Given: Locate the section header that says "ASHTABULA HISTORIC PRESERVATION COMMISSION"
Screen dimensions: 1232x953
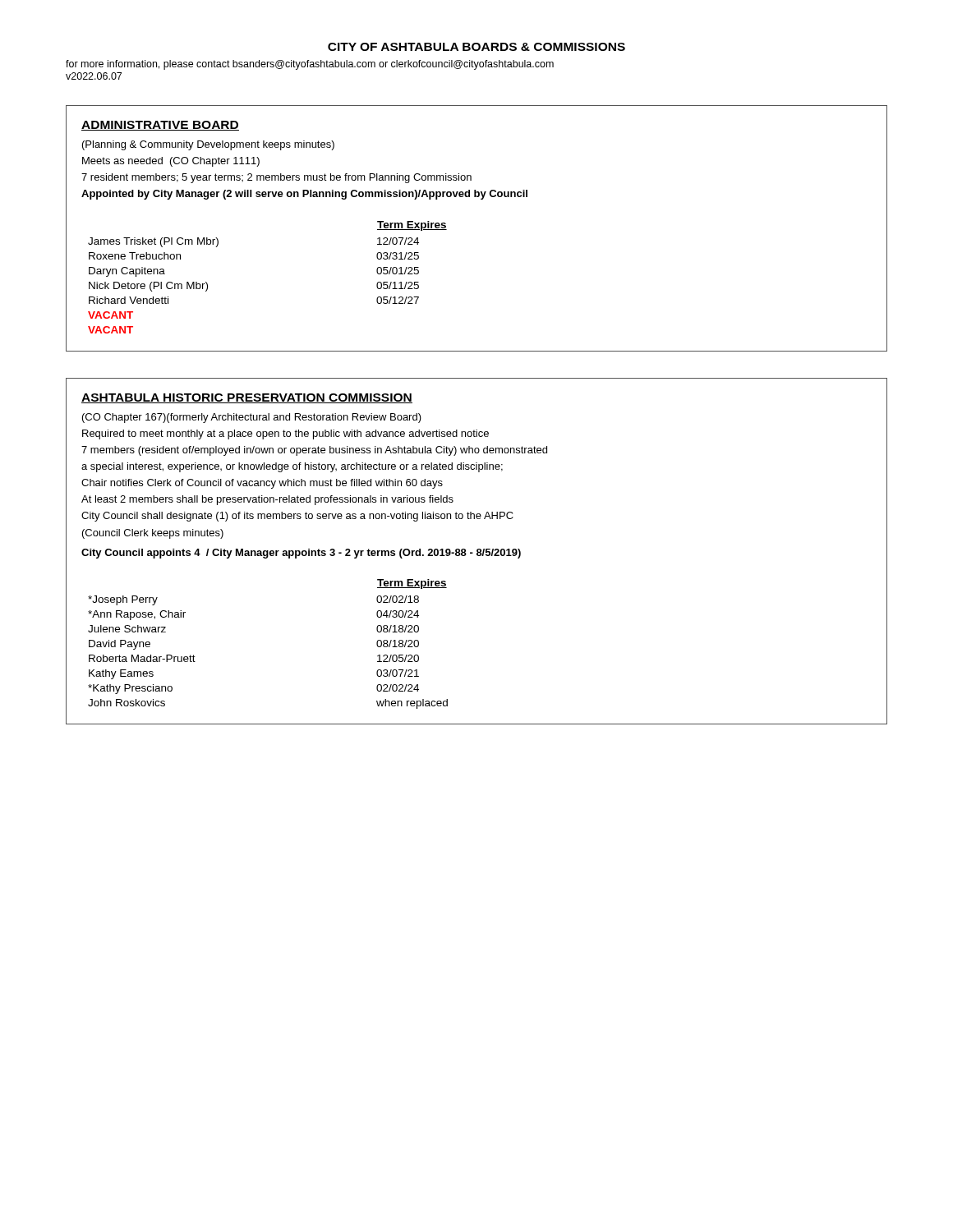Looking at the screenshot, I should tap(247, 397).
